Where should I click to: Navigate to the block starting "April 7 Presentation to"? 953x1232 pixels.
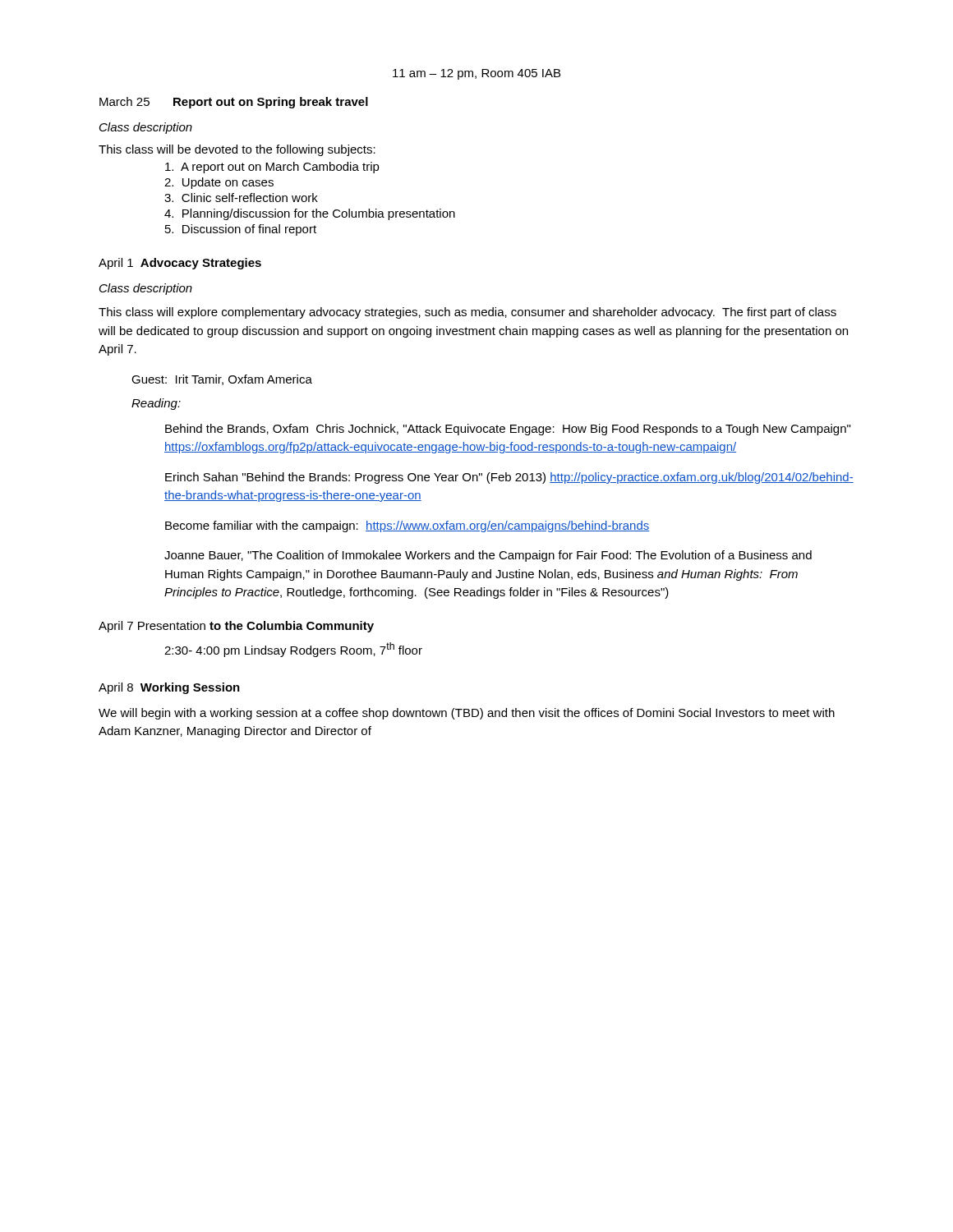pos(236,625)
